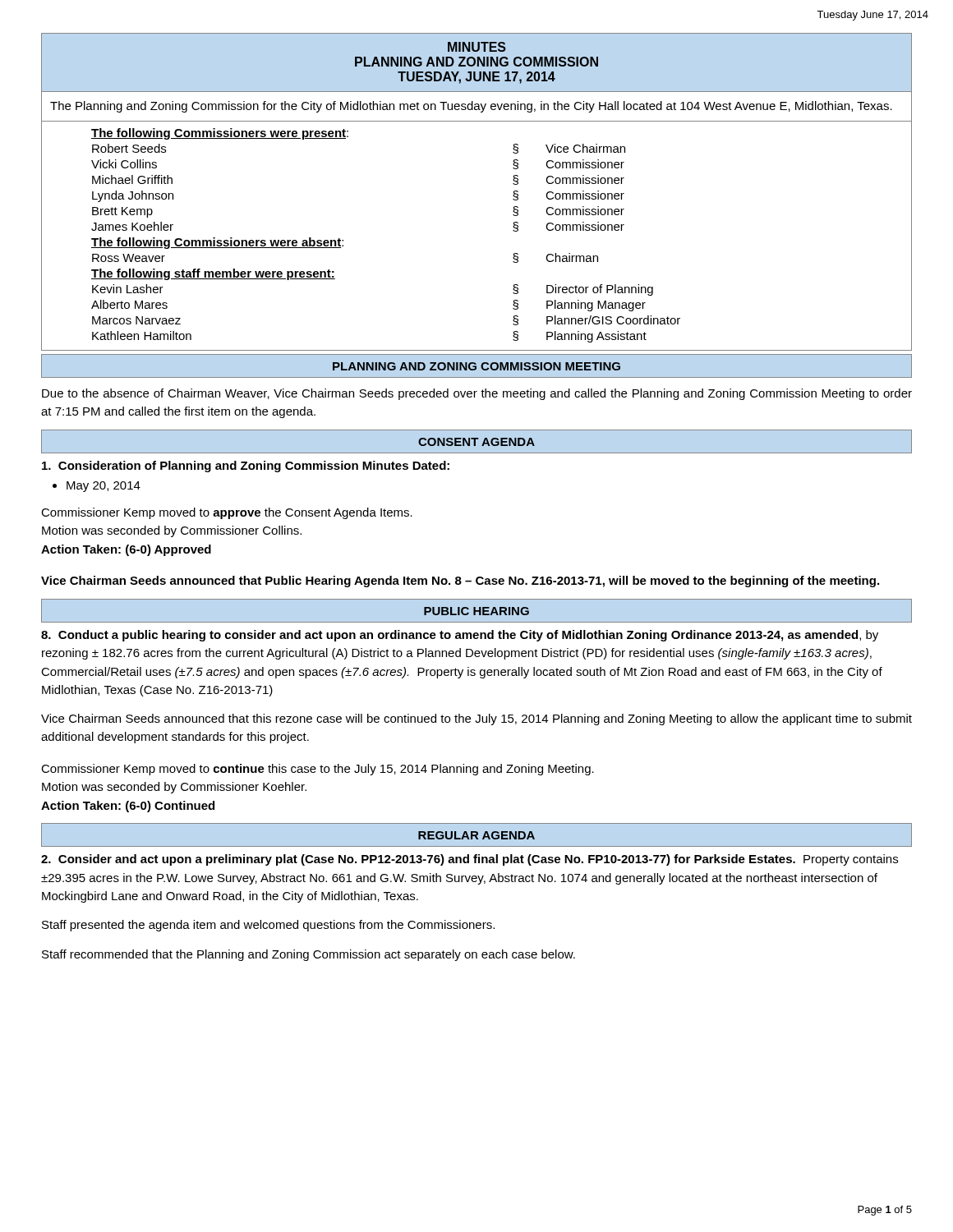Select the text block with the text "The Planning and Zoning Commission for the City"
The image size is (953, 1232).
point(471,106)
